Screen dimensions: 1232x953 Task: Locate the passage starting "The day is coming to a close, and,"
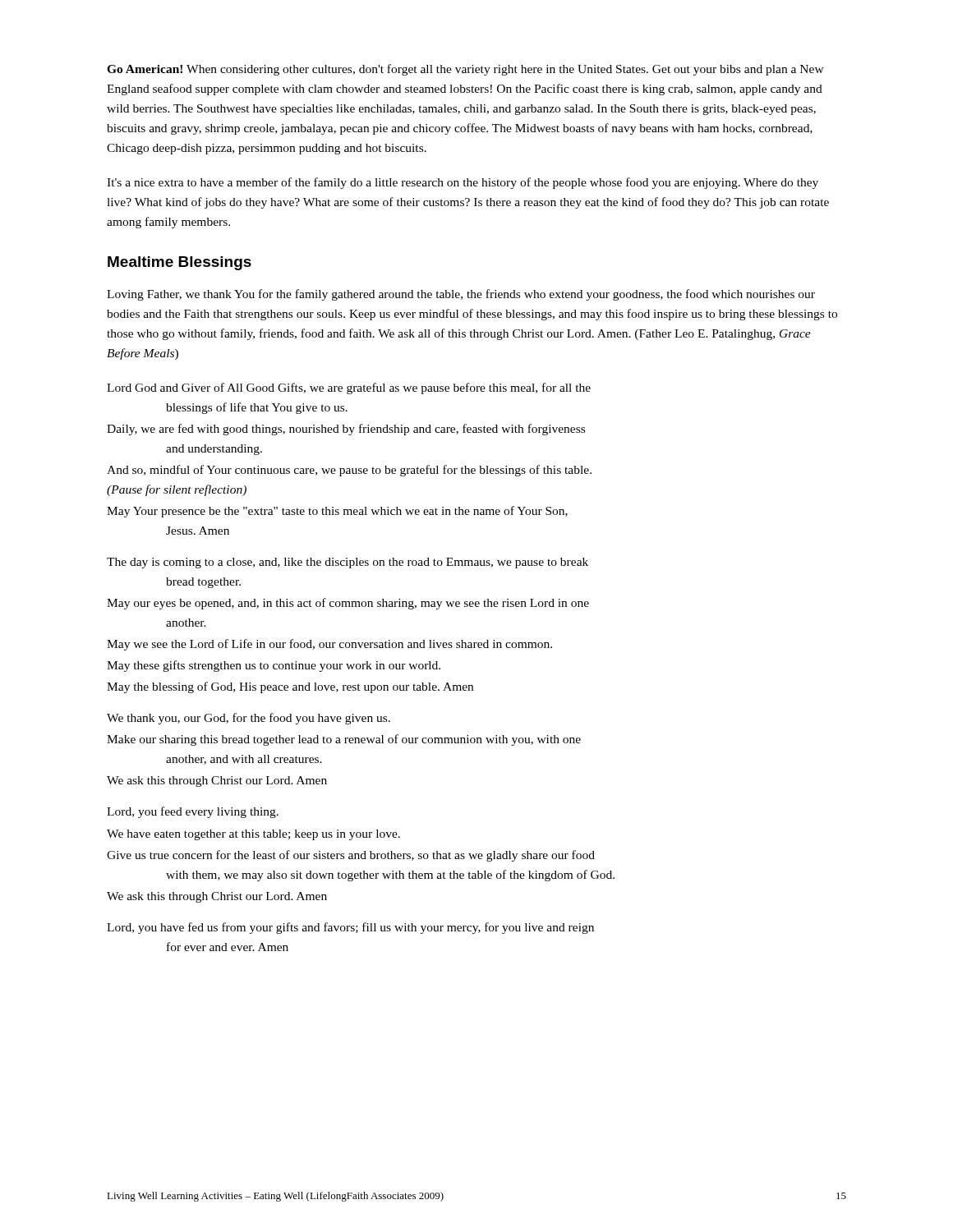[x=348, y=573]
